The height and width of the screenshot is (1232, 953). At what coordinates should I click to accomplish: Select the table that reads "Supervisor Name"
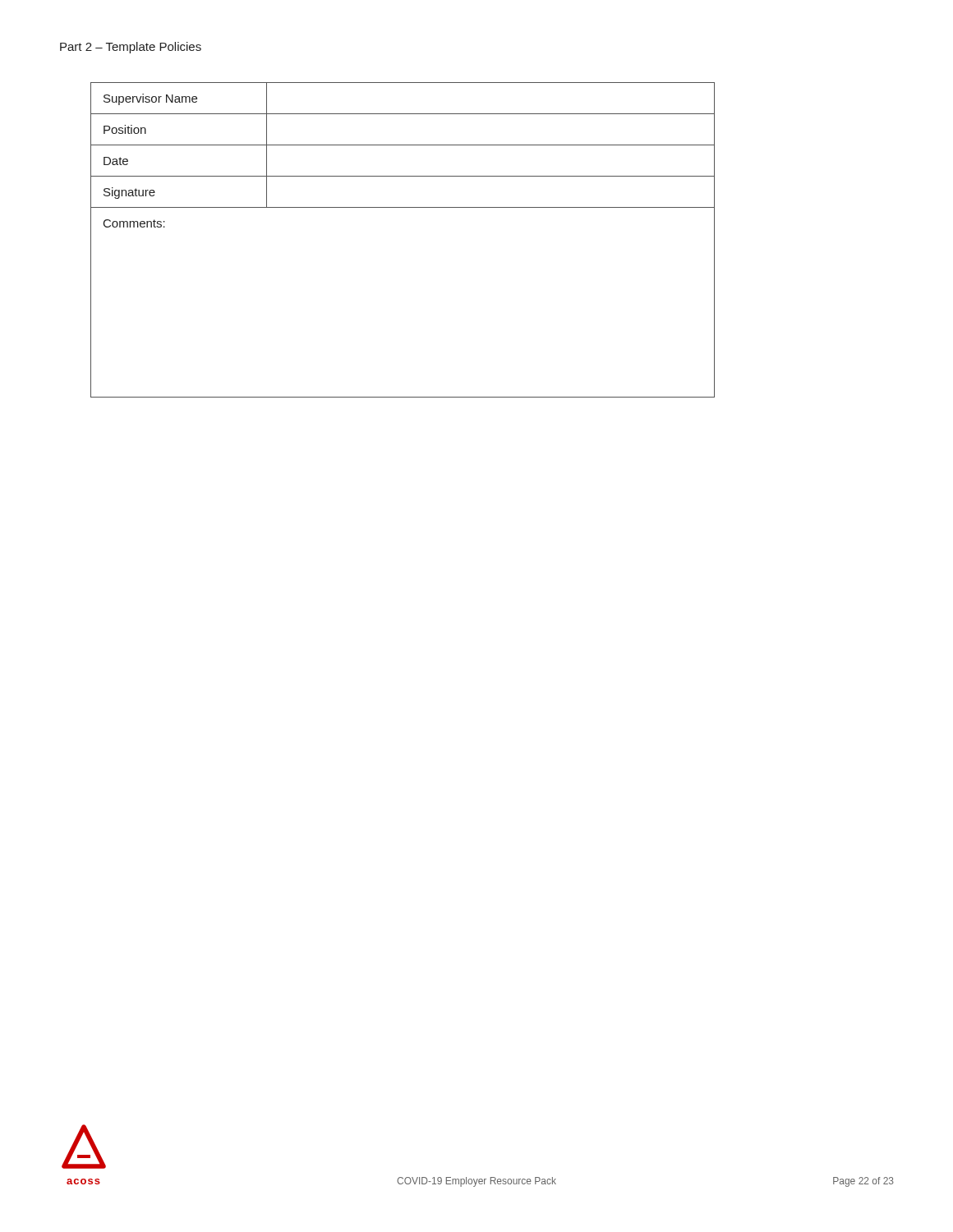point(403,240)
